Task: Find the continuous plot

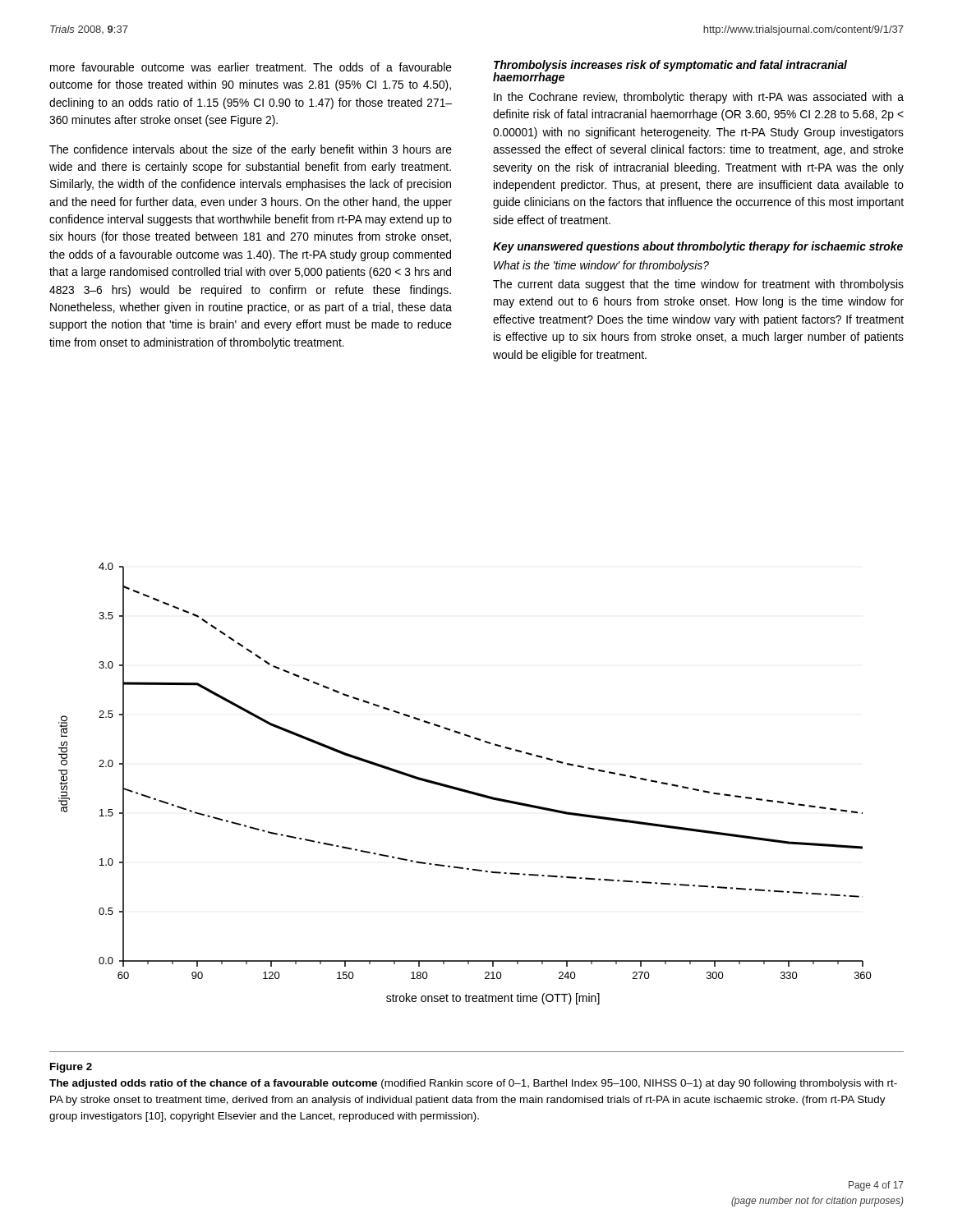Action: point(476,786)
